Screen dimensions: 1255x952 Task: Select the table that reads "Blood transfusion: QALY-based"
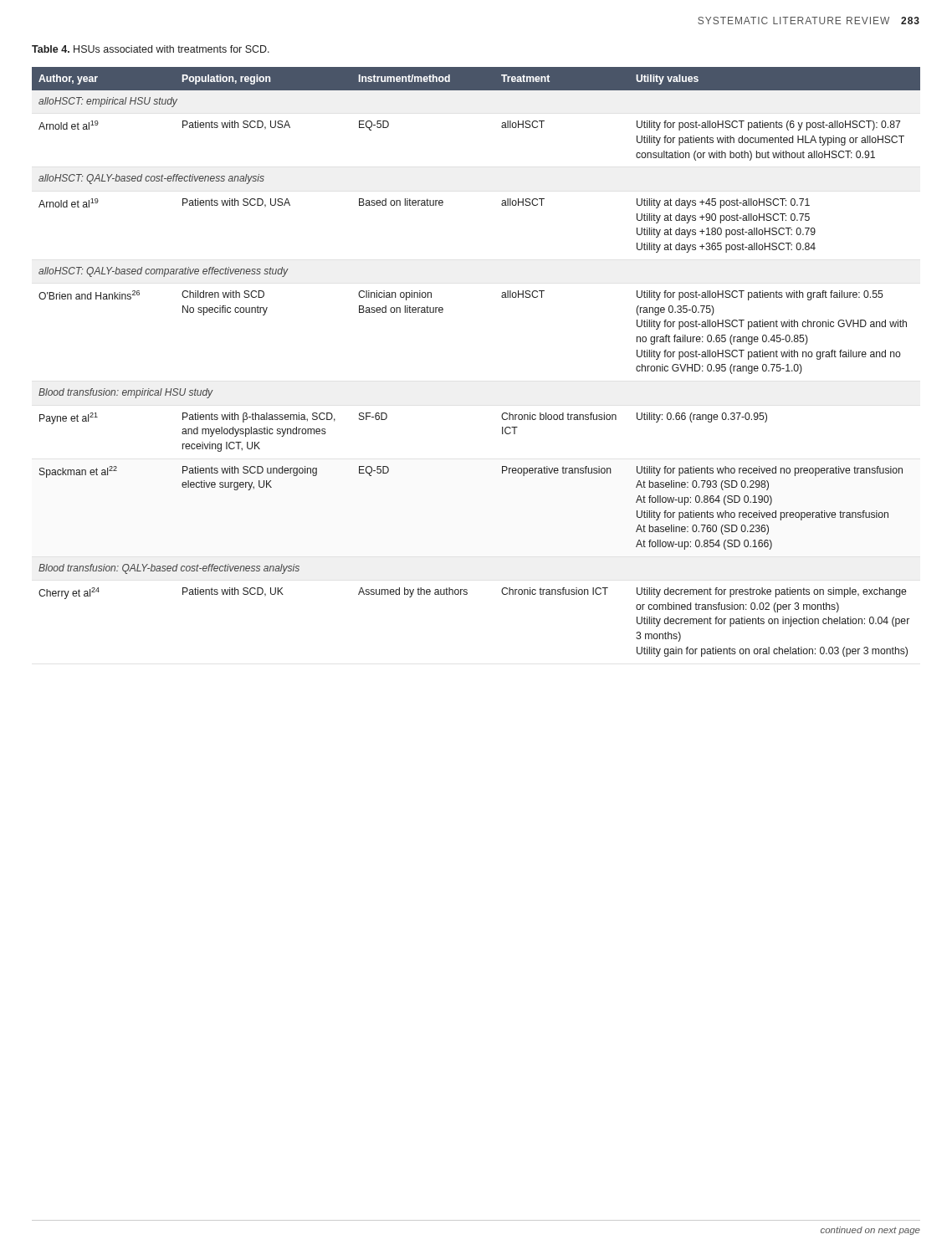coord(476,365)
